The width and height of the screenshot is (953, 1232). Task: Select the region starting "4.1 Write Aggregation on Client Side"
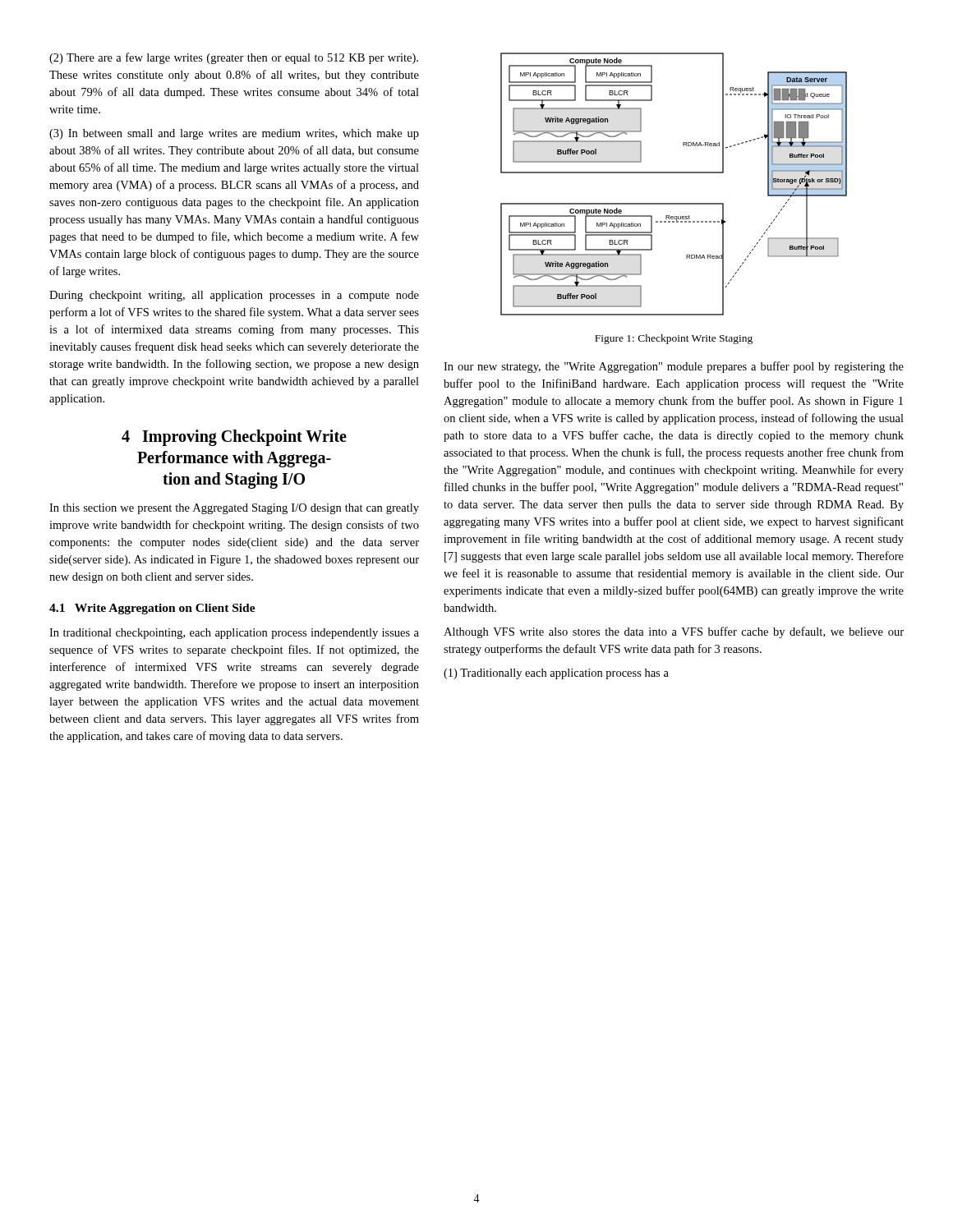pyautogui.click(x=234, y=608)
